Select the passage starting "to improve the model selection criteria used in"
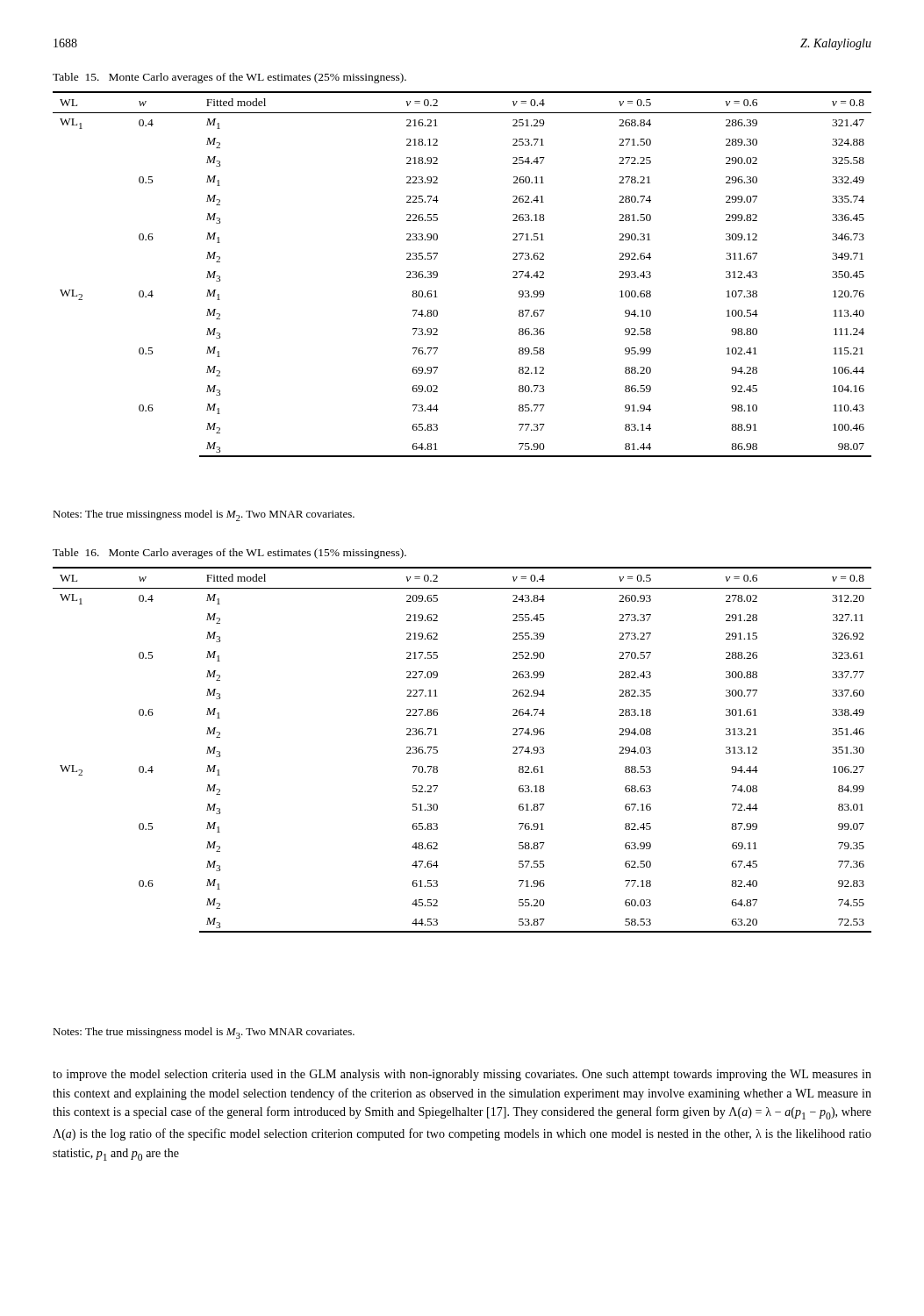 (462, 1115)
